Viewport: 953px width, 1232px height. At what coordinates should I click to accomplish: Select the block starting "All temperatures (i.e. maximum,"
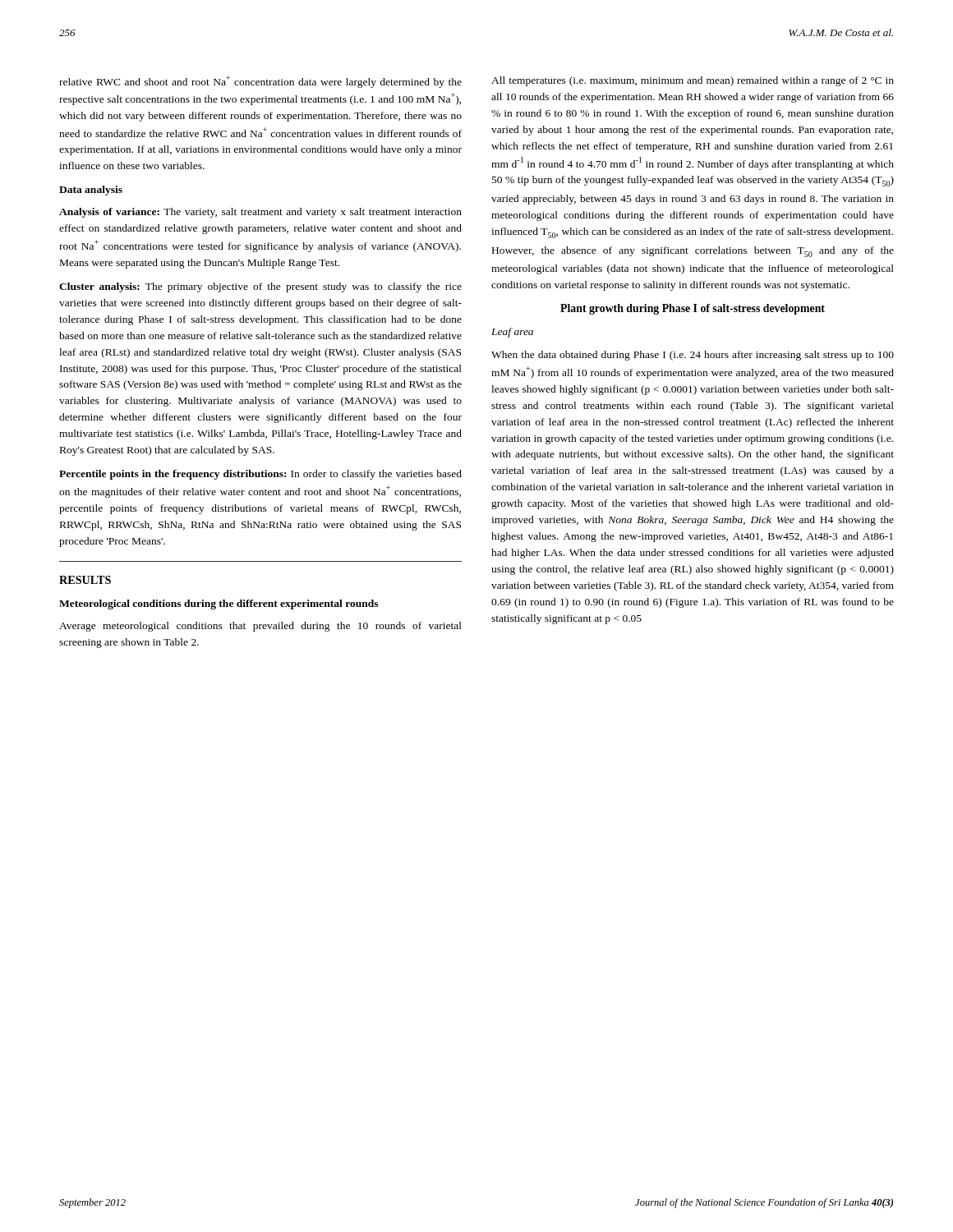pos(693,183)
